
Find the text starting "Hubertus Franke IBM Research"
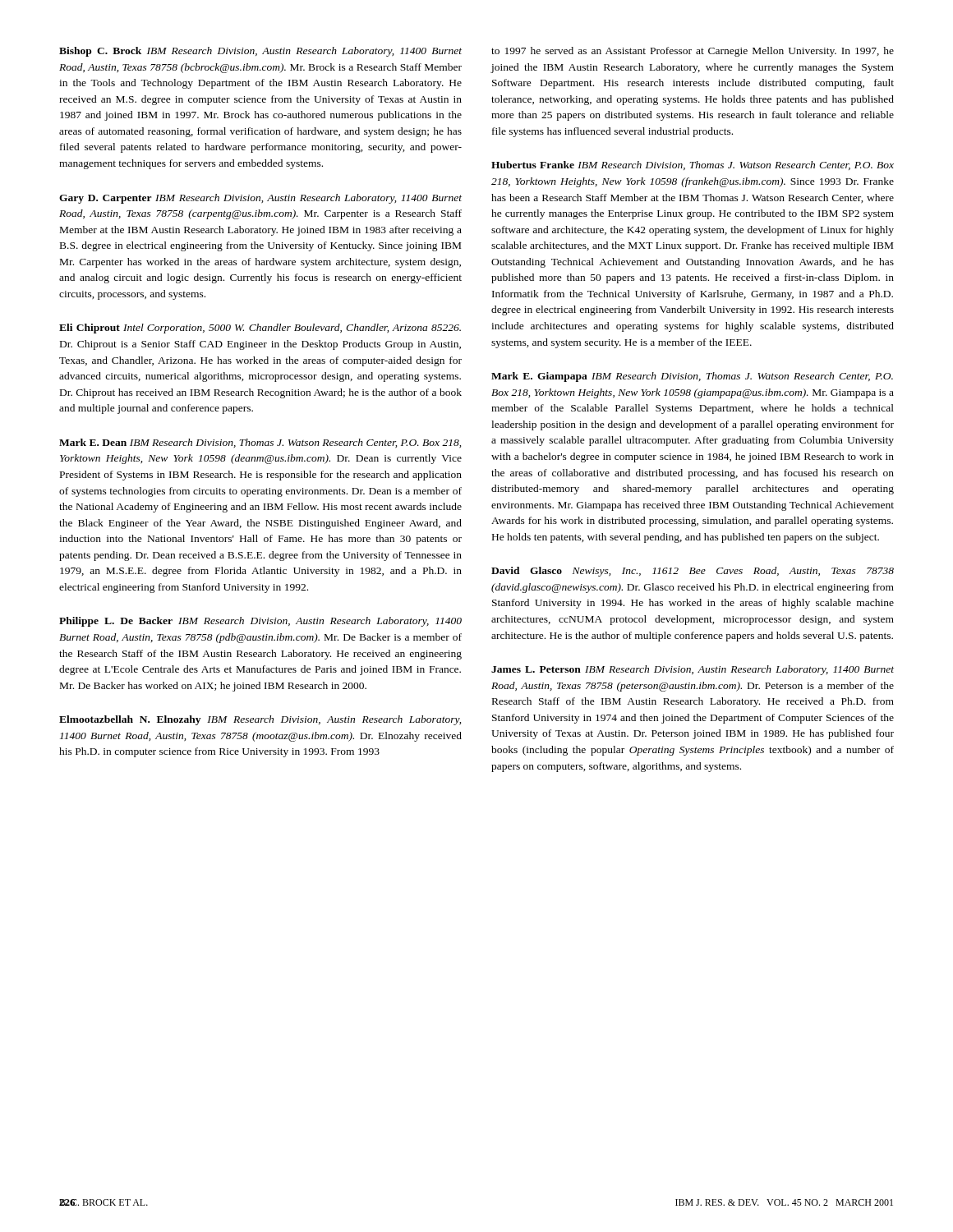[693, 254]
